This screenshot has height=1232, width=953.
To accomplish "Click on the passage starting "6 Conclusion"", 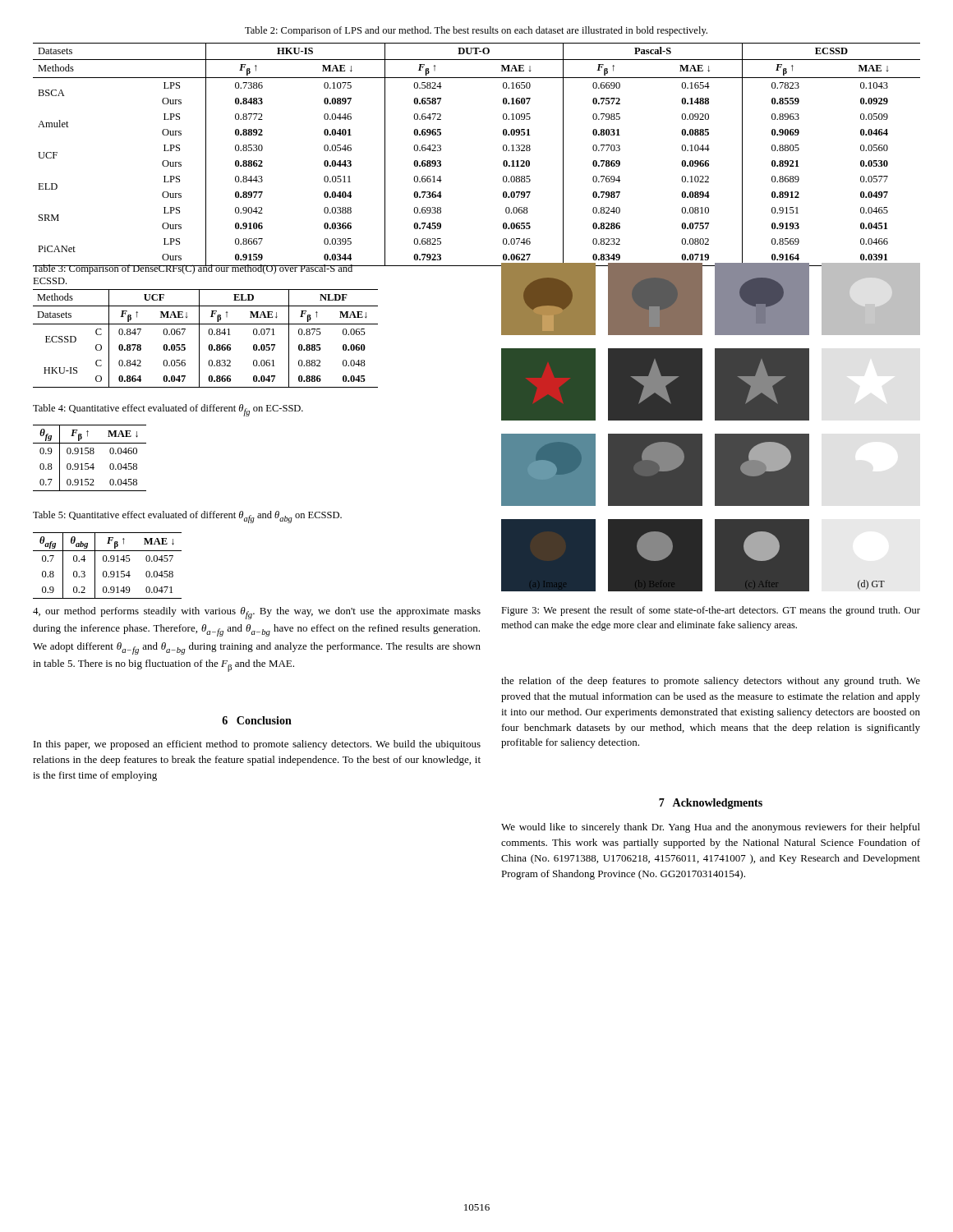I will pos(257,721).
